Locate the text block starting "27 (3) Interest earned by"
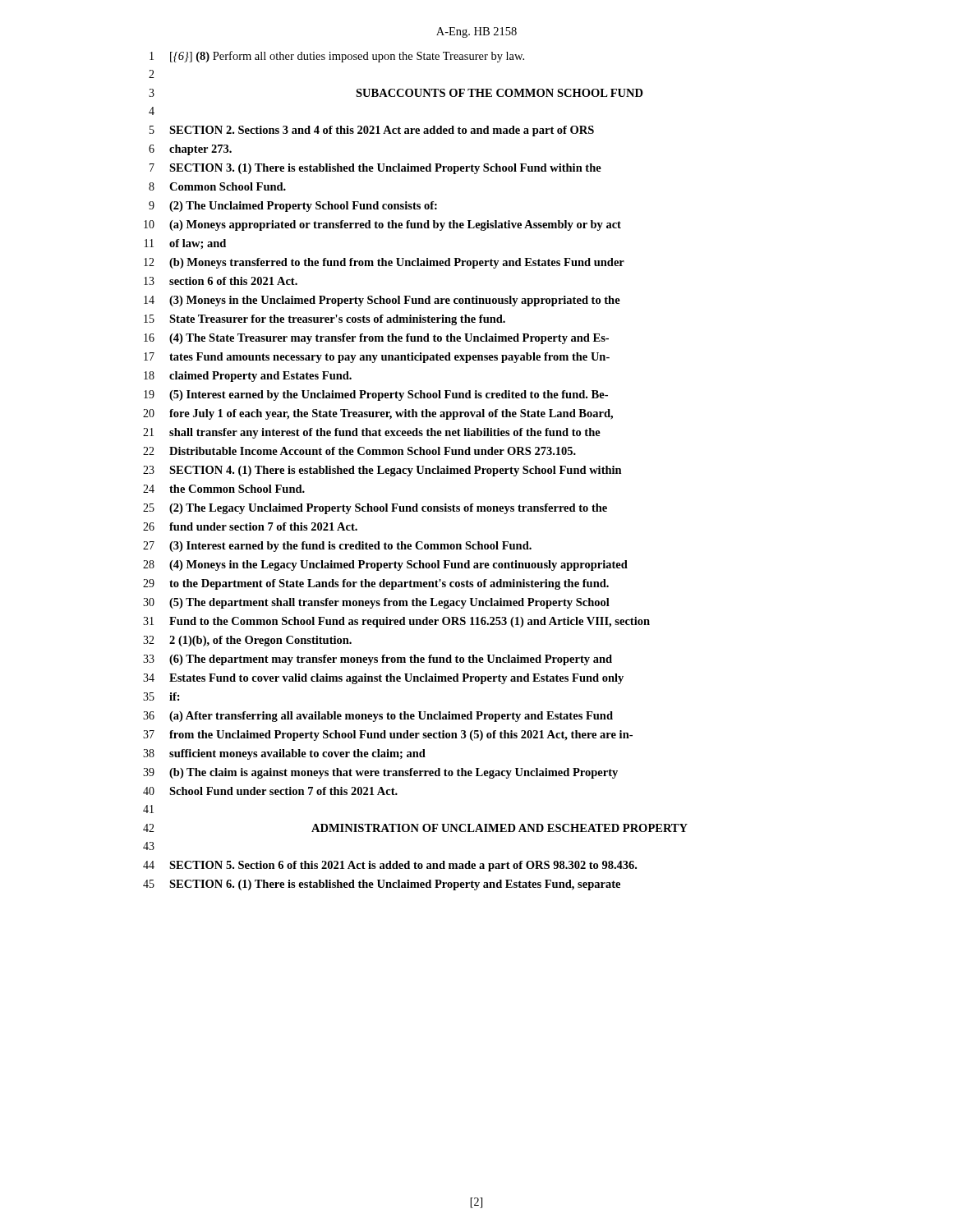The image size is (953, 1232). click(476, 546)
